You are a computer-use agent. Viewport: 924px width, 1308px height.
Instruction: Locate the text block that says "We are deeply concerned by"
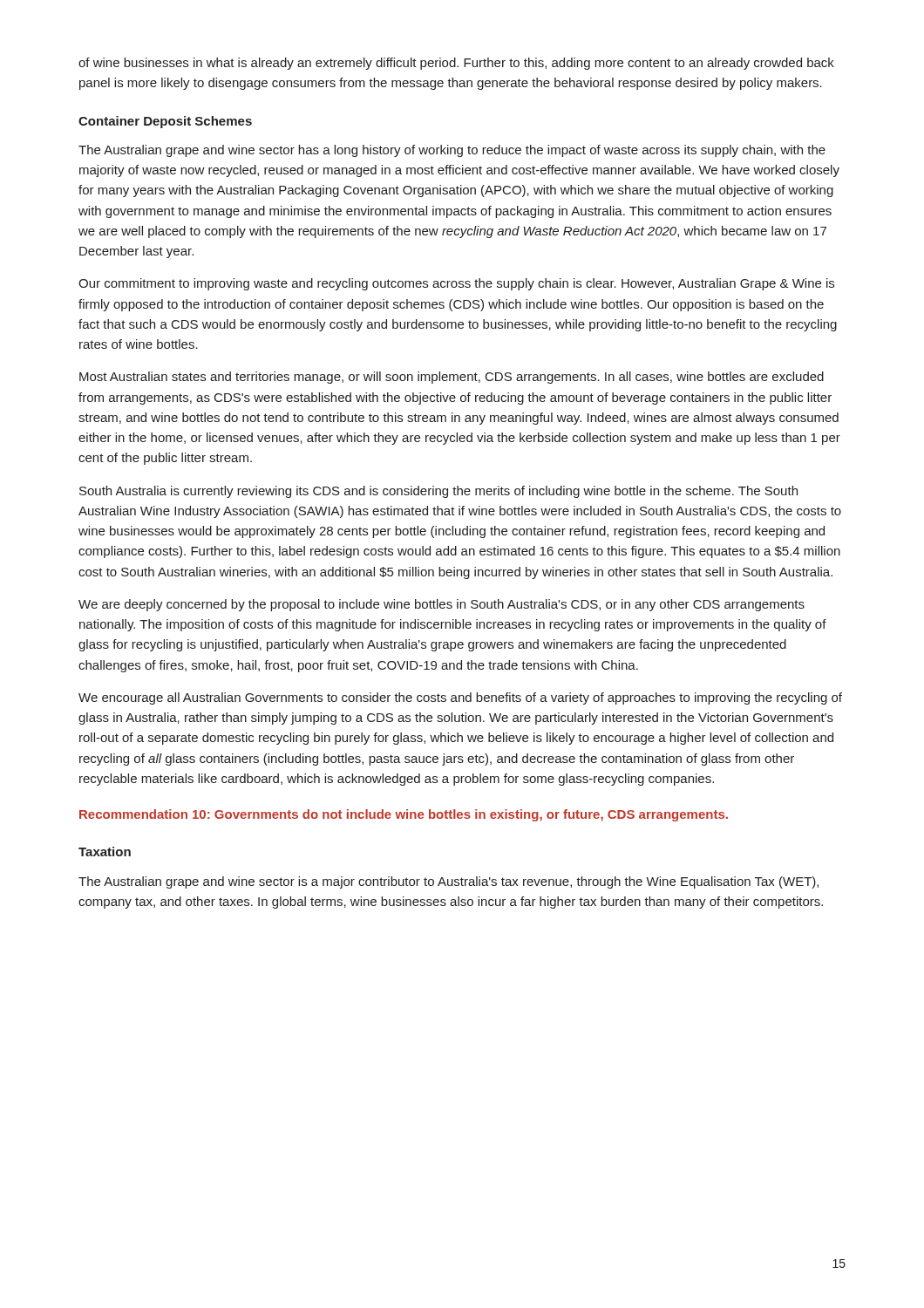coord(462,634)
